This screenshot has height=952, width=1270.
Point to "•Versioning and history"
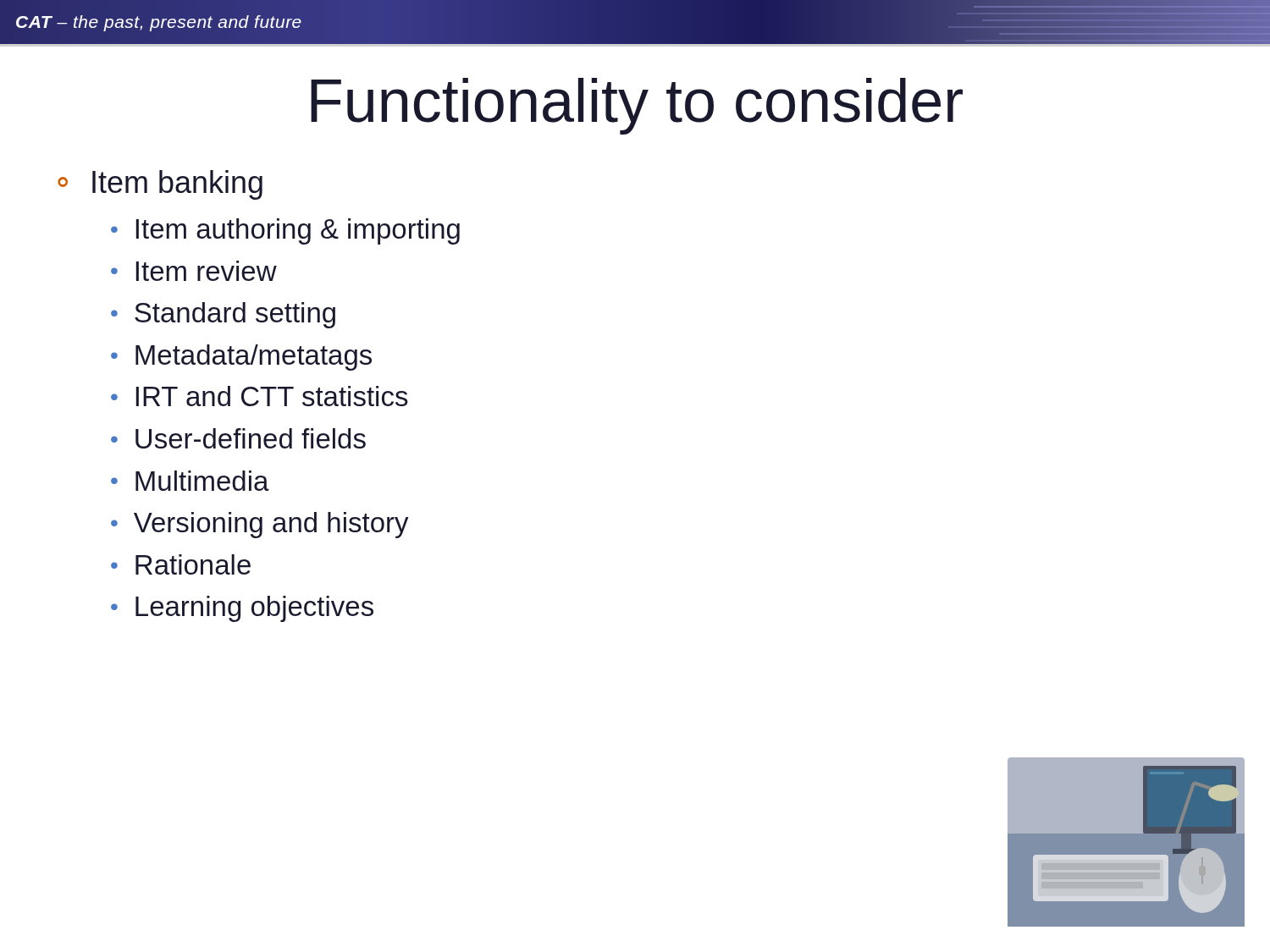(x=259, y=523)
